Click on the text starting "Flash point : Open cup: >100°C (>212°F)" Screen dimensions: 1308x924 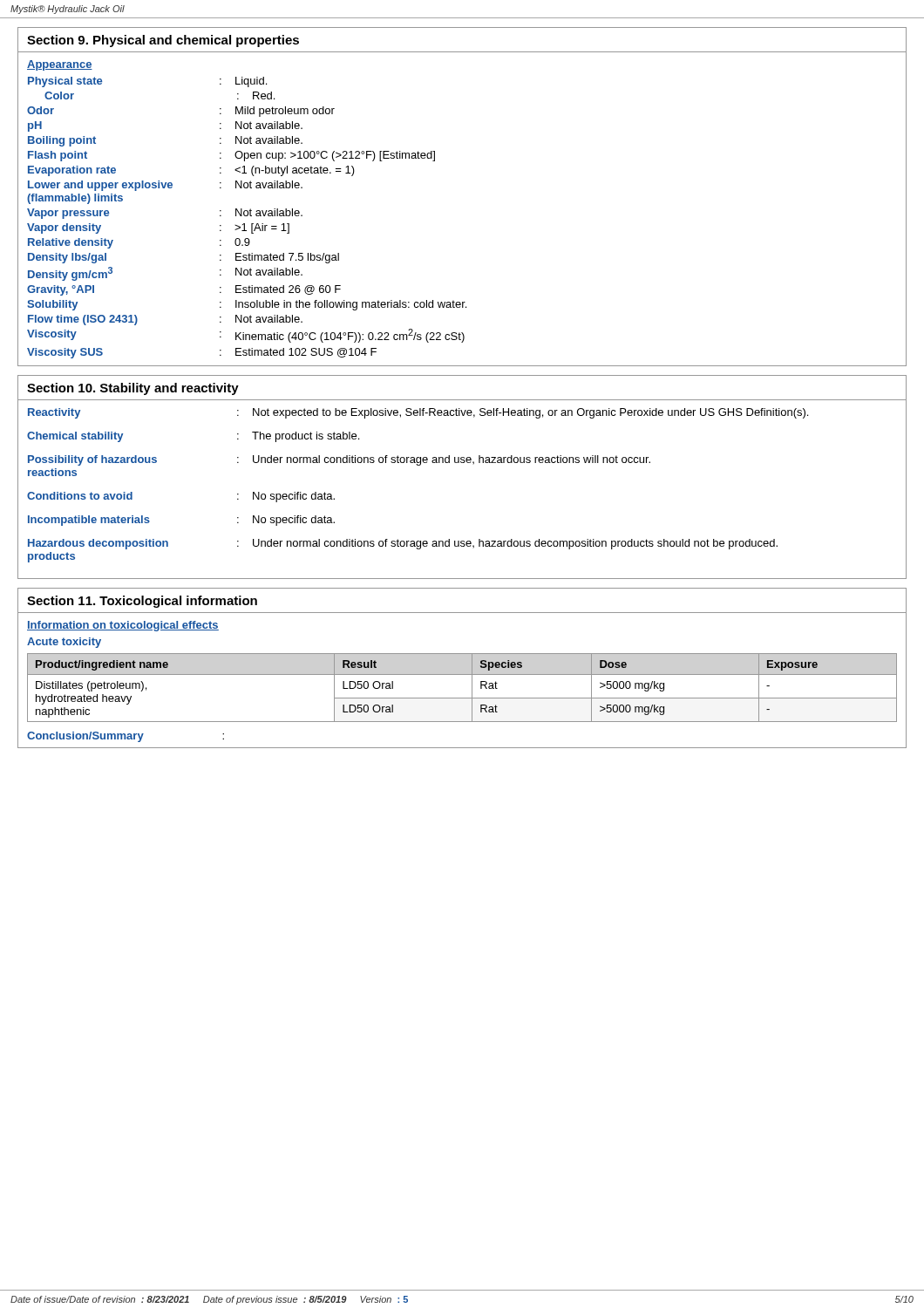[x=231, y=155]
